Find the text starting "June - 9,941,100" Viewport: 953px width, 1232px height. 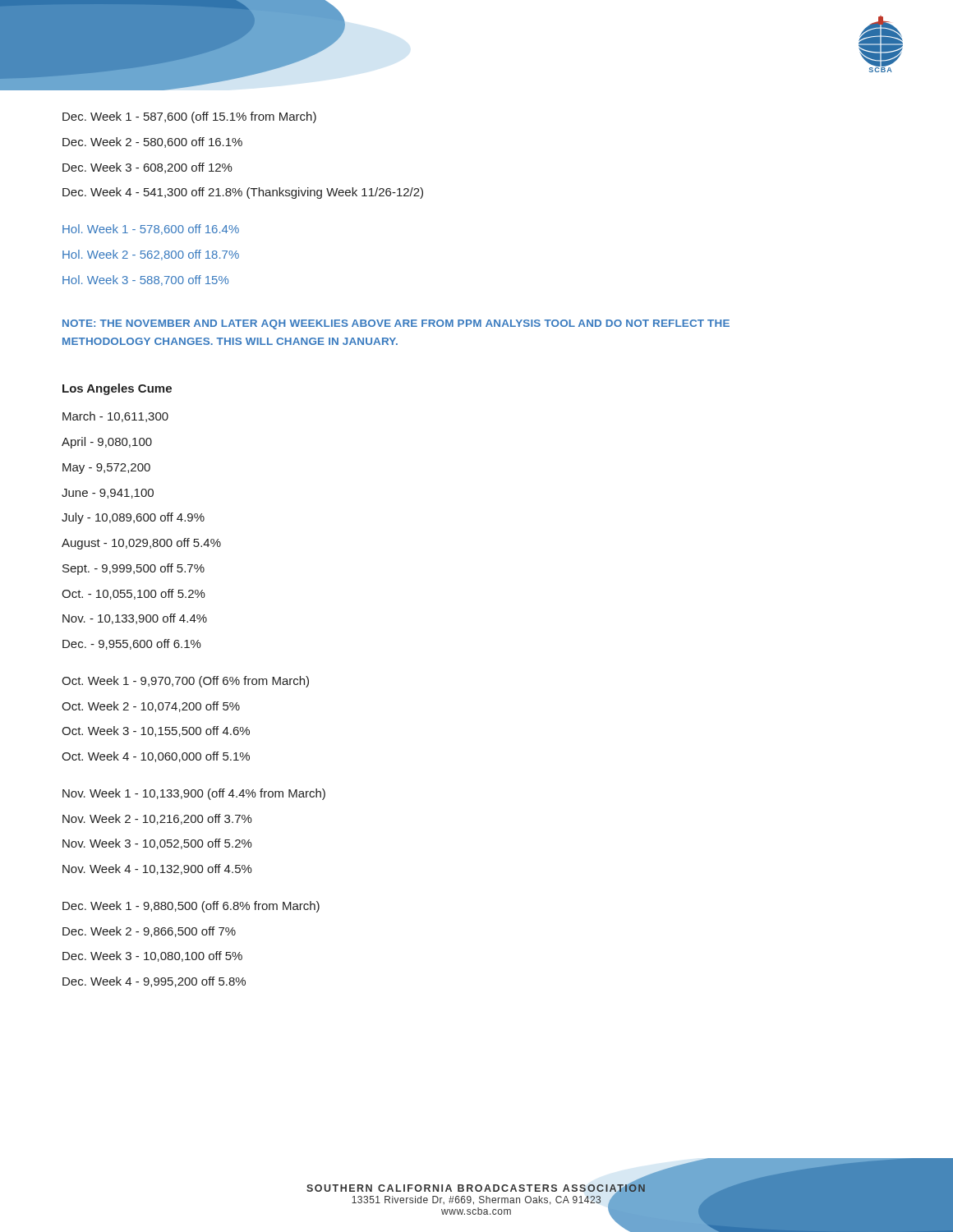108,492
